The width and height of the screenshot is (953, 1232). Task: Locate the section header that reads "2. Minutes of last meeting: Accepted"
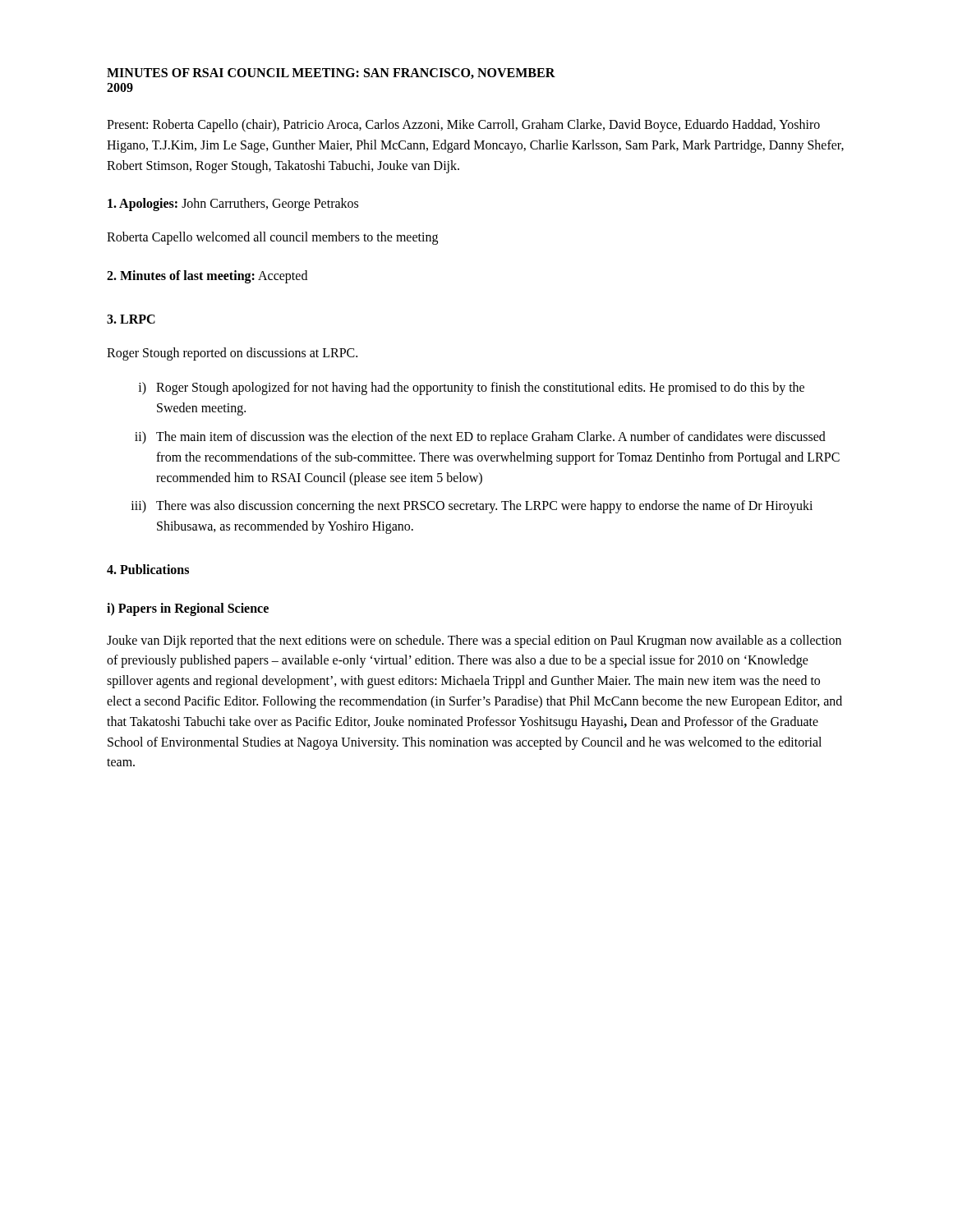[207, 276]
